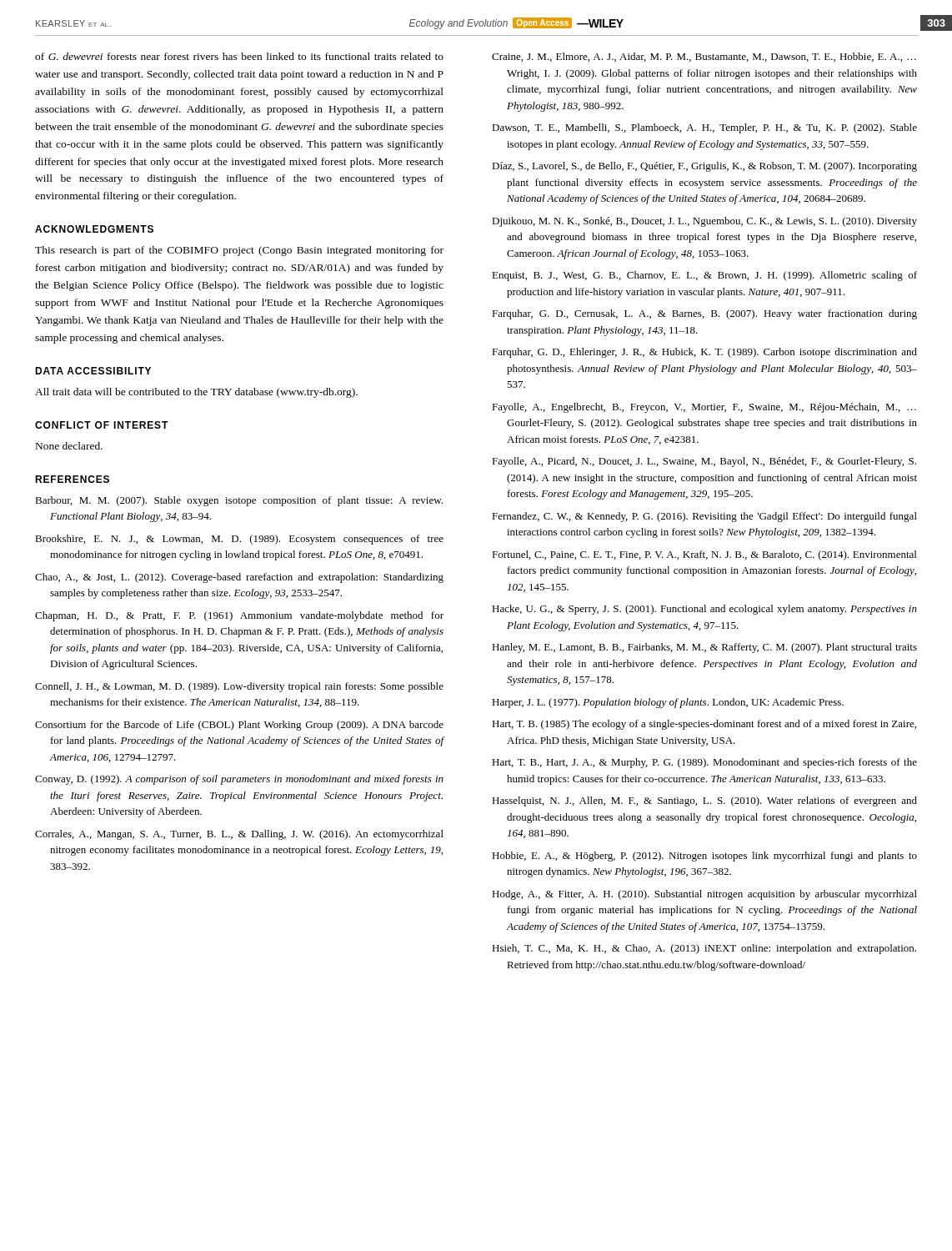
Task: Select the section header containing "DATA ACCESSIBILITY"
Action: point(94,371)
